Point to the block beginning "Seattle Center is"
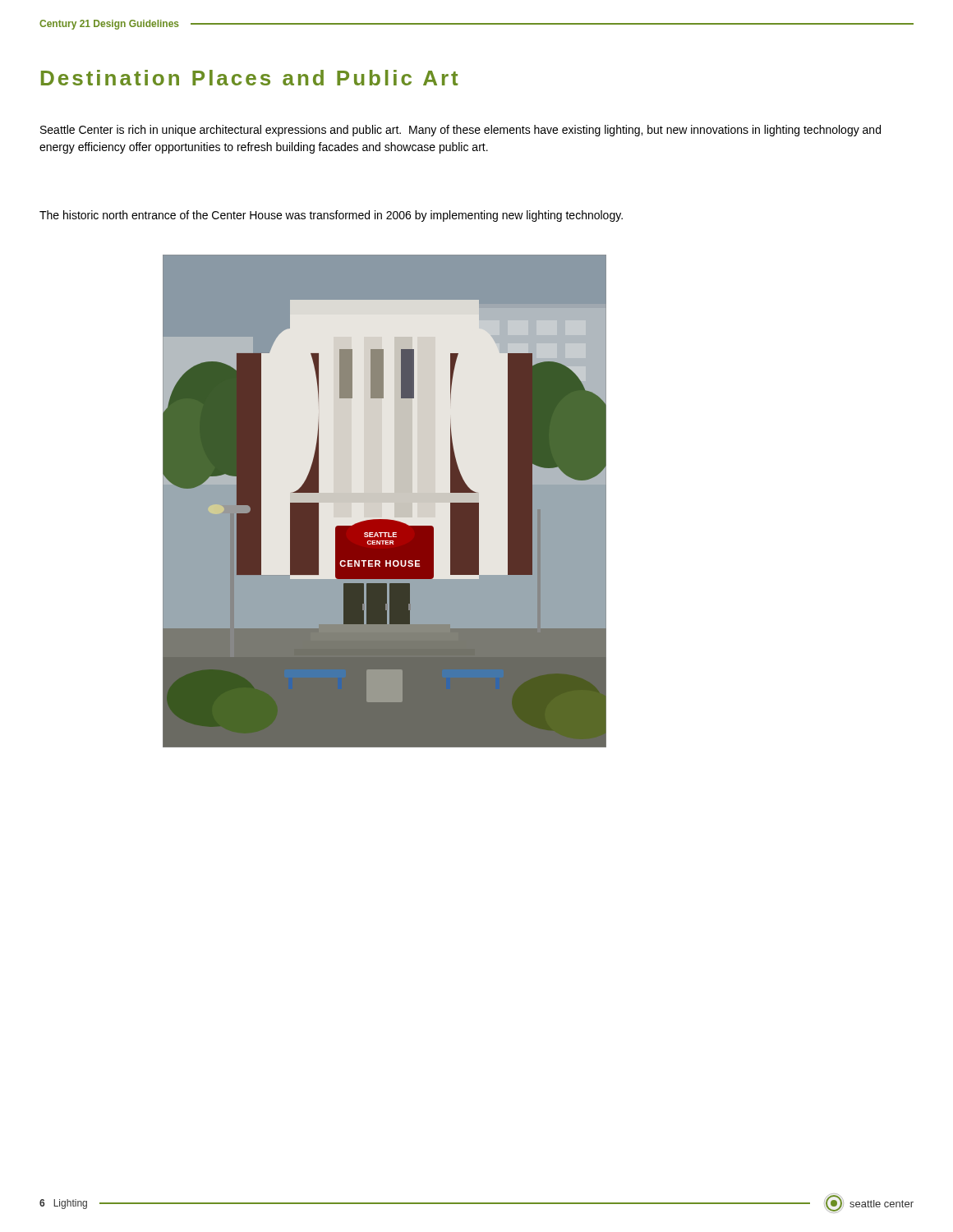The height and width of the screenshot is (1232, 953). (460, 138)
